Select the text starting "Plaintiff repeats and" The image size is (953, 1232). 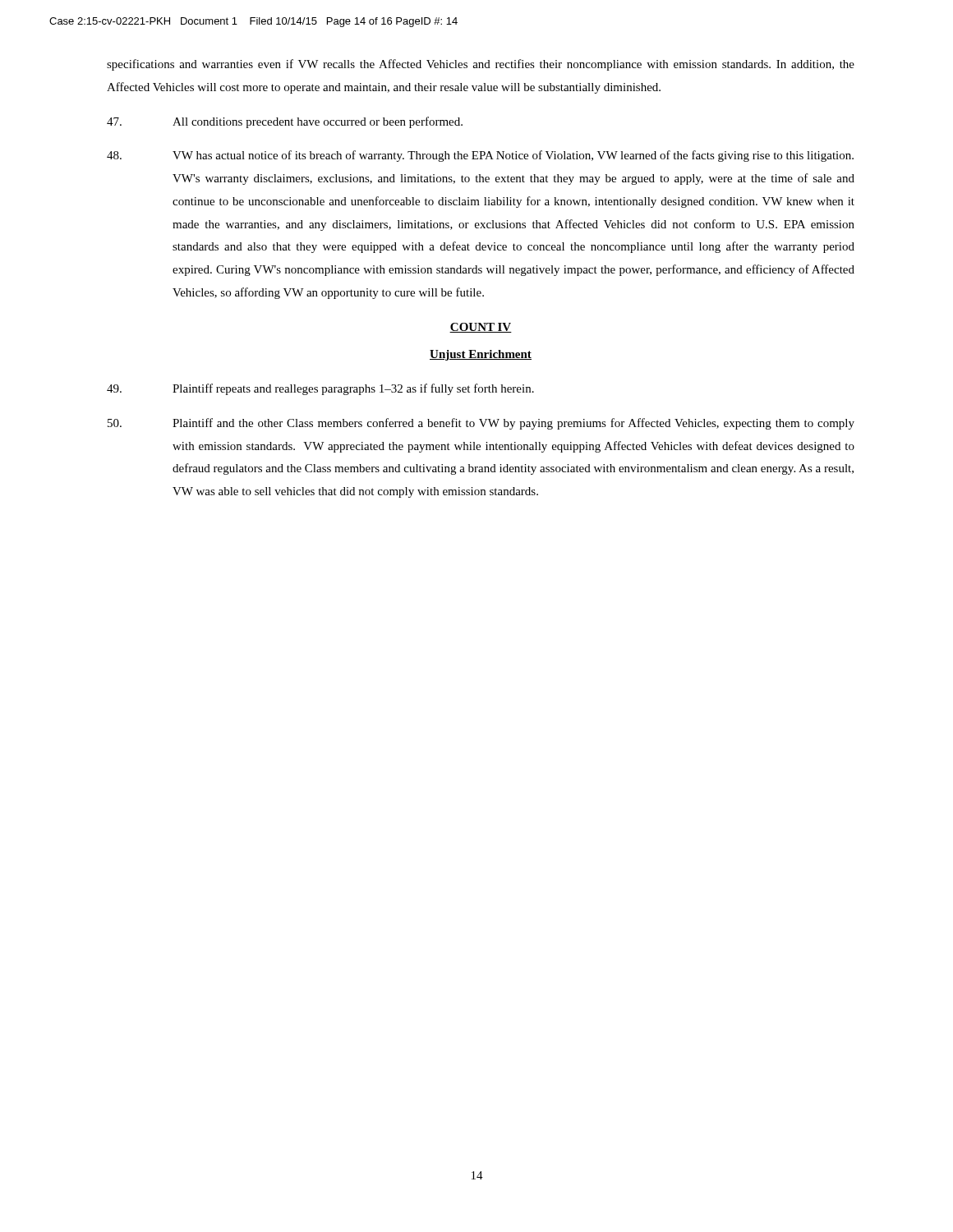481,389
